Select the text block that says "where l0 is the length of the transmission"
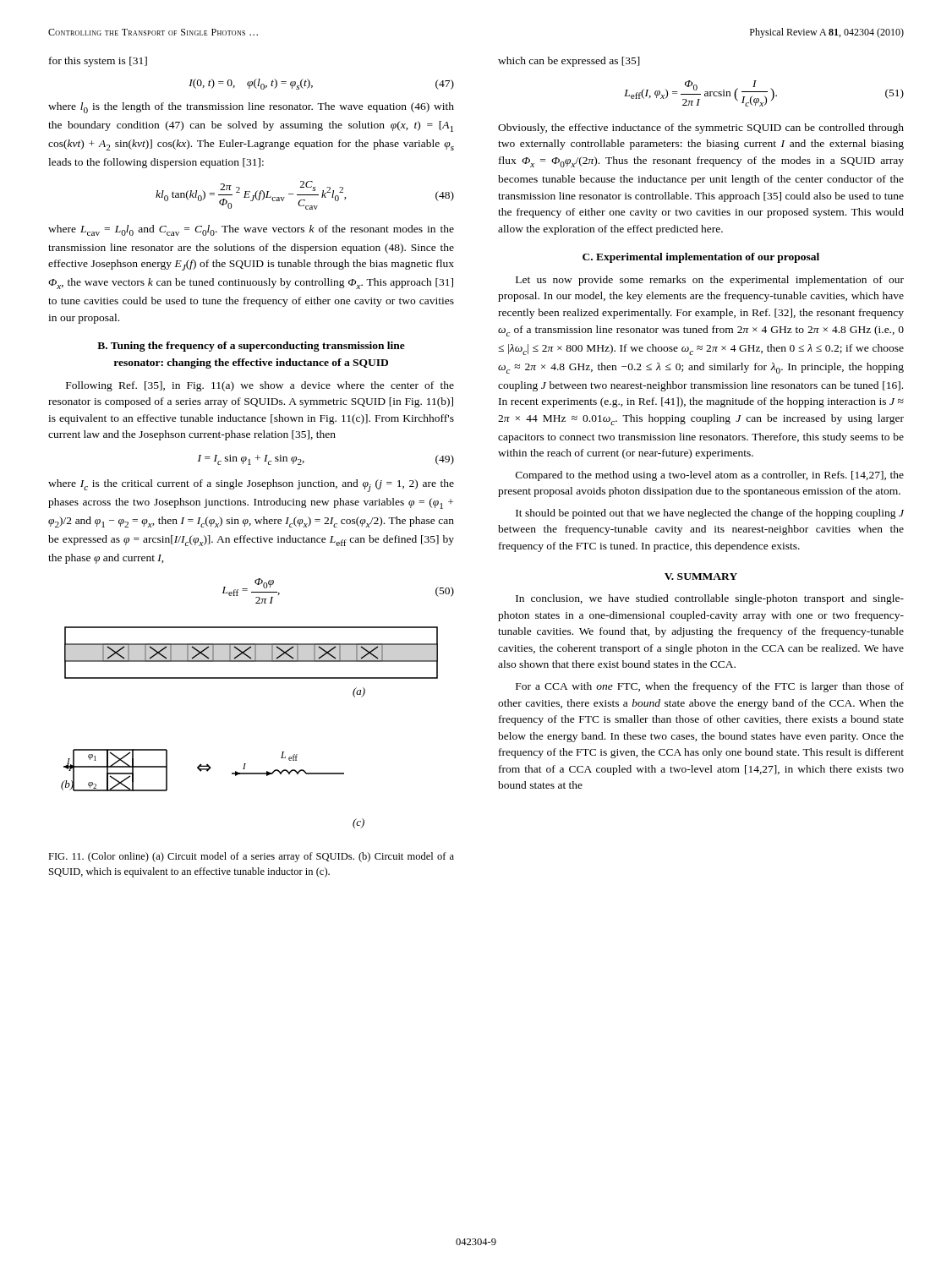The width and height of the screenshot is (952, 1268). click(251, 134)
